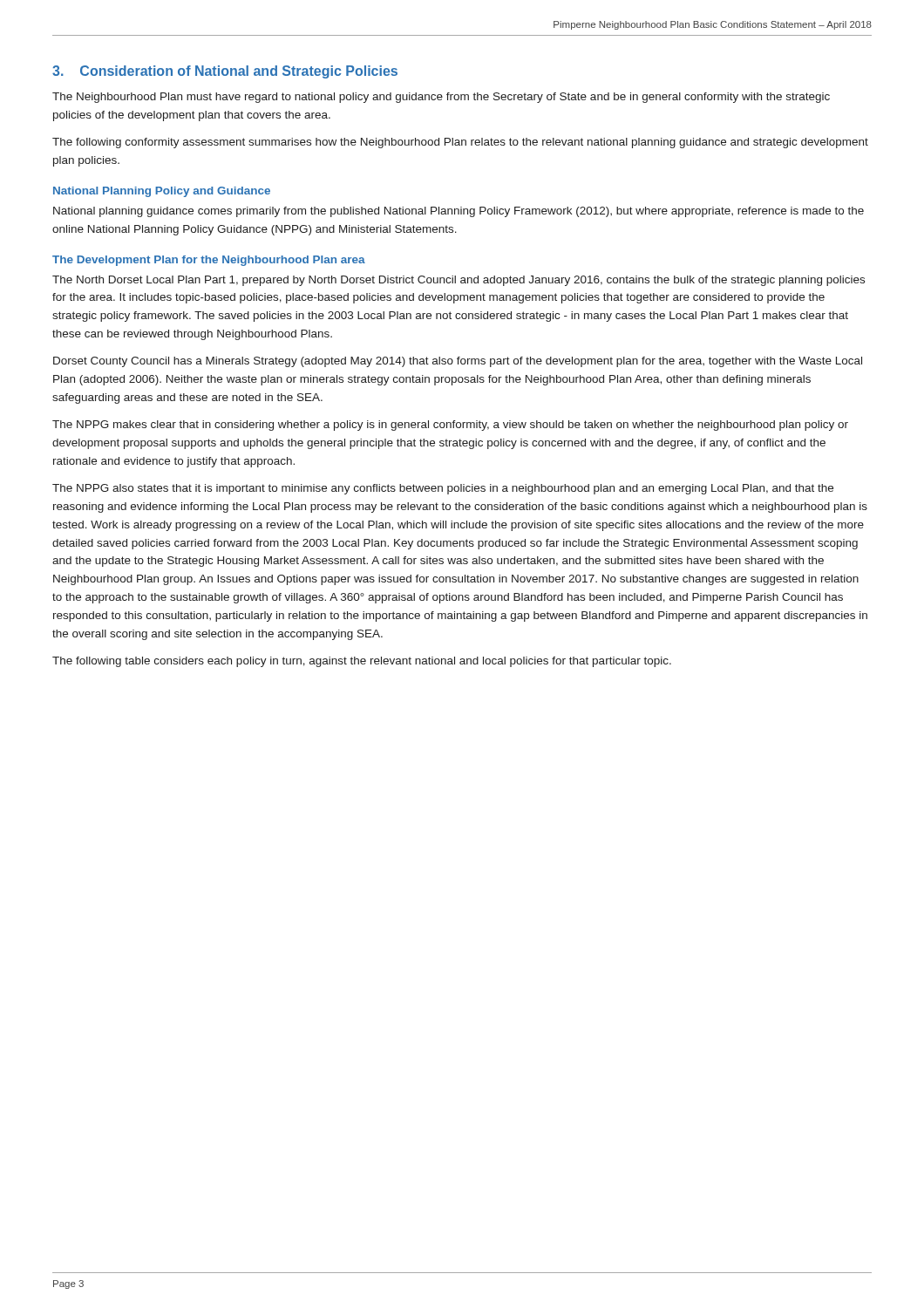Viewport: 924px width, 1308px height.
Task: Select the block starting "The NPPG makes clear that"
Action: pyautogui.click(x=450, y=442)
